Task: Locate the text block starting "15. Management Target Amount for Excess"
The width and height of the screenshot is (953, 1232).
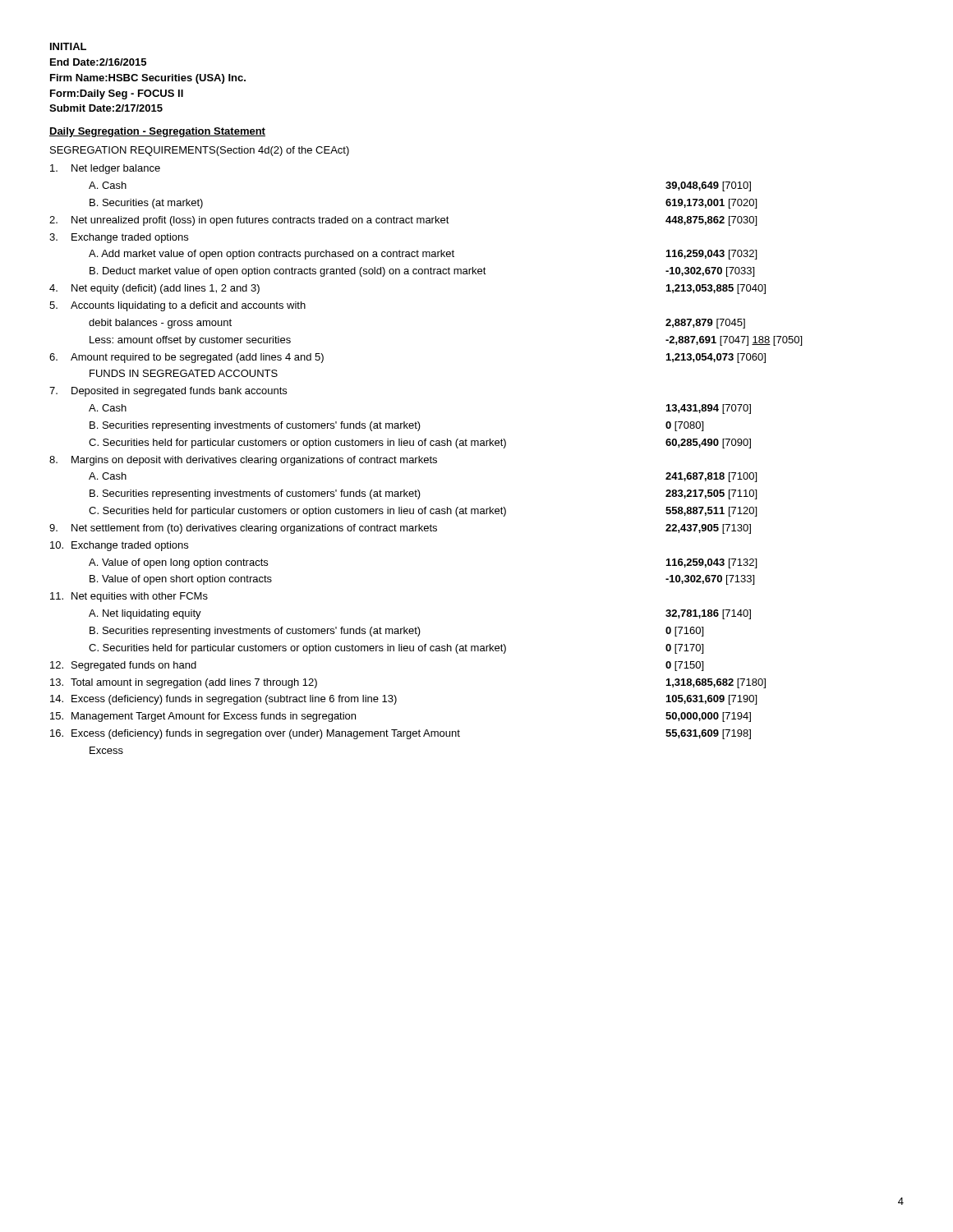Action: coord(200,717)
